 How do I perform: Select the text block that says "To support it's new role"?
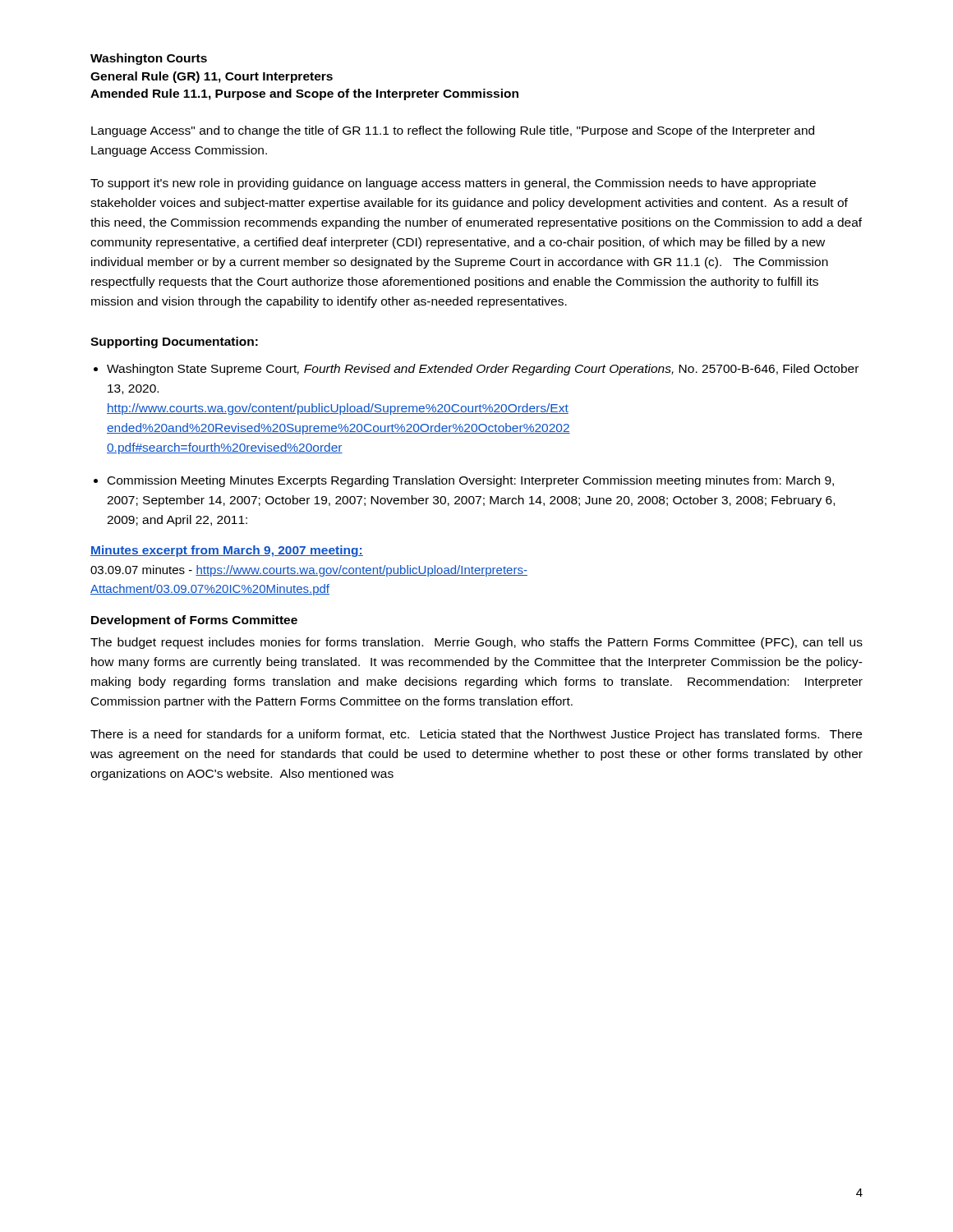click(476, 242)
